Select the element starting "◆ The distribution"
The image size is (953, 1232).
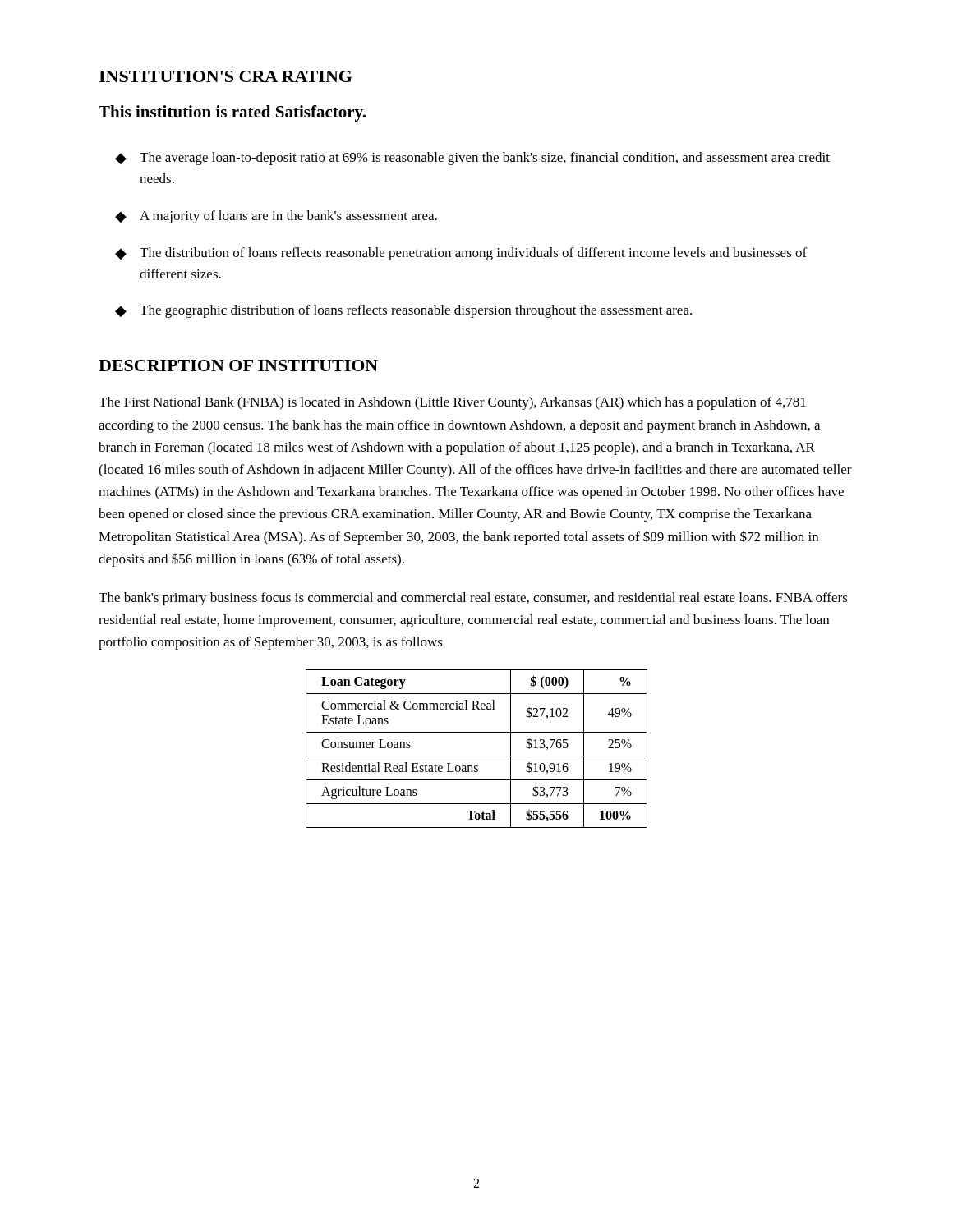485,264
